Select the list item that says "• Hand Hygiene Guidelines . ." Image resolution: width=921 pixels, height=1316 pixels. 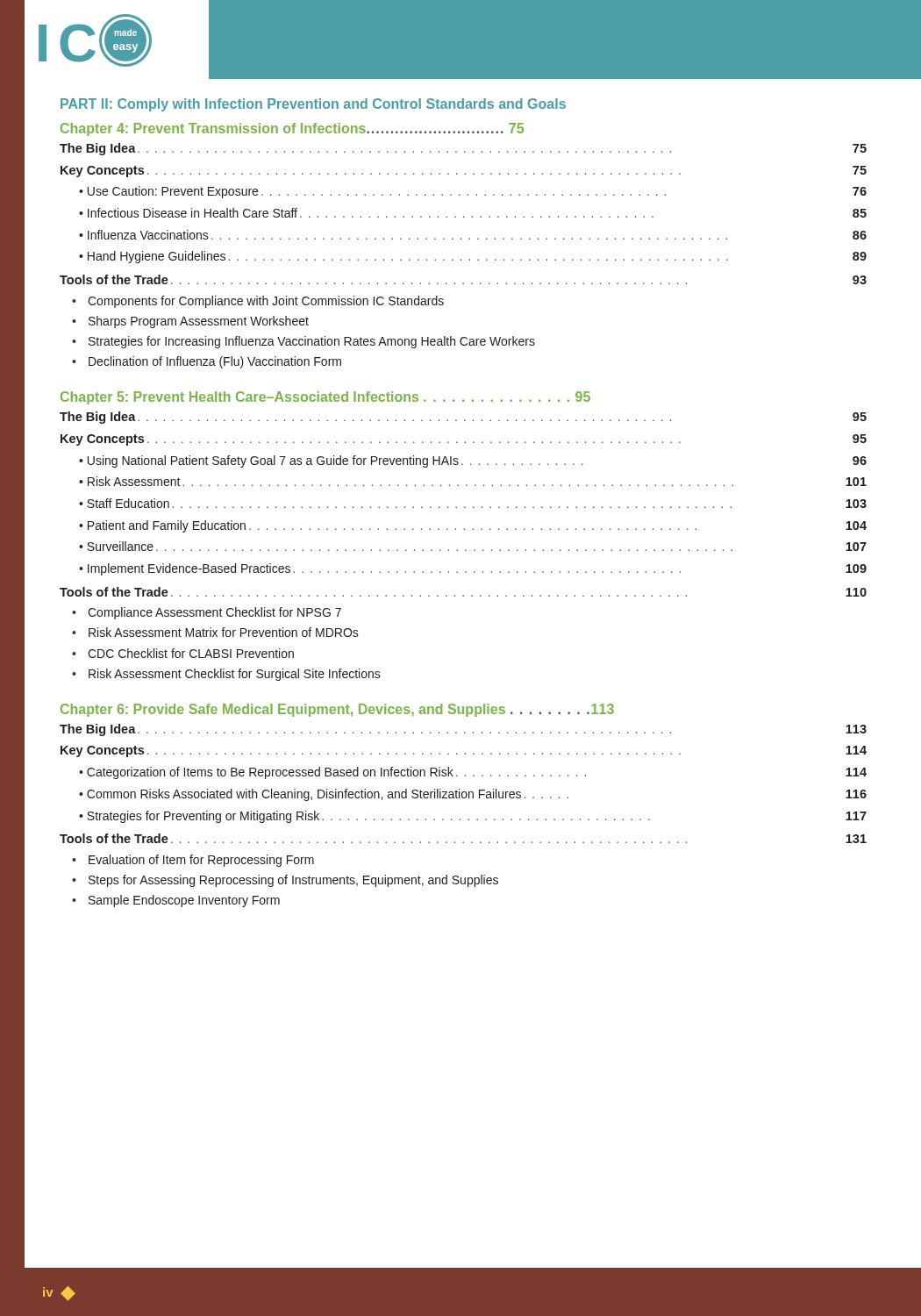point(473,257)
